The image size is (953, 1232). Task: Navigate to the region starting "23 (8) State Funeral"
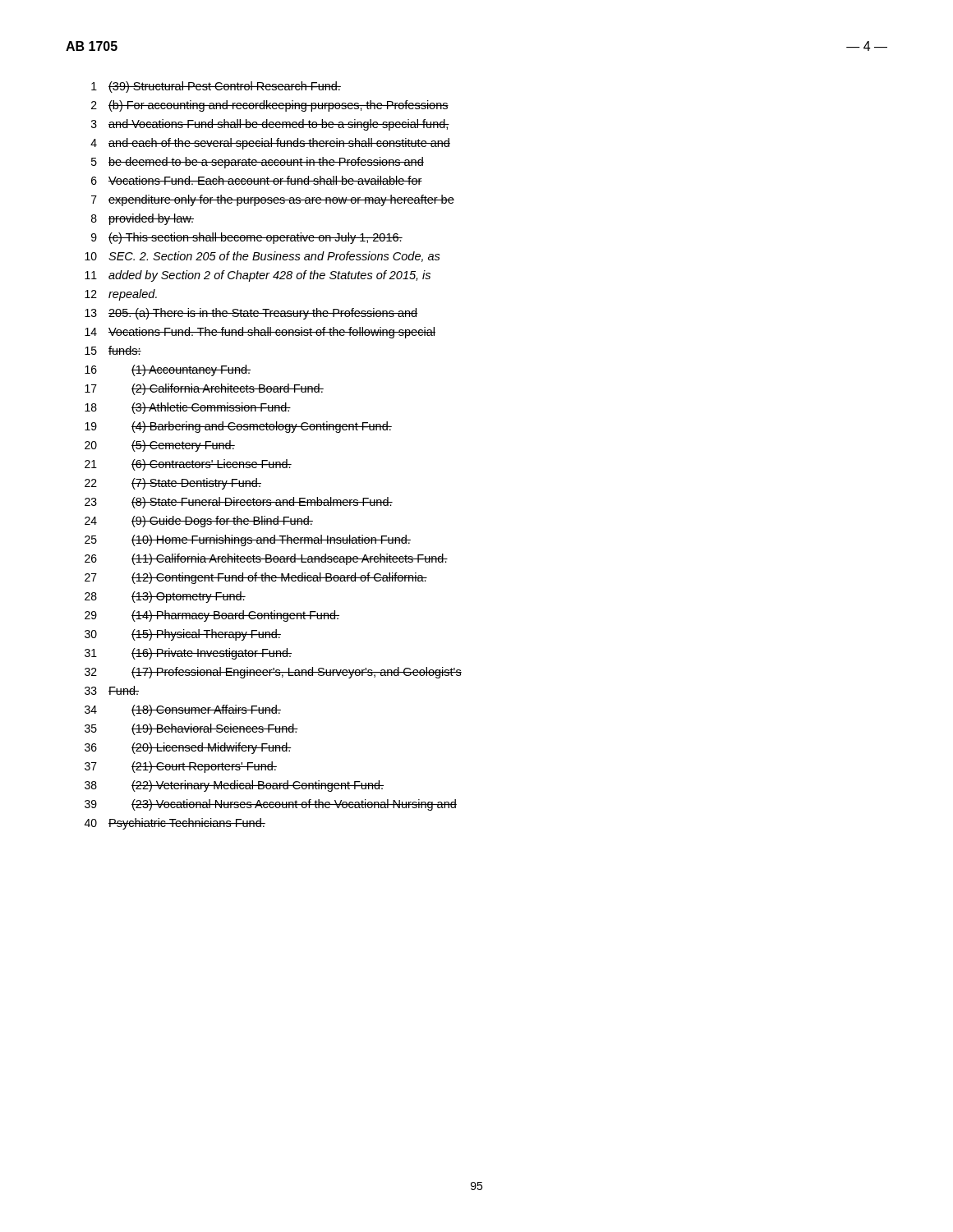(229, 502)
